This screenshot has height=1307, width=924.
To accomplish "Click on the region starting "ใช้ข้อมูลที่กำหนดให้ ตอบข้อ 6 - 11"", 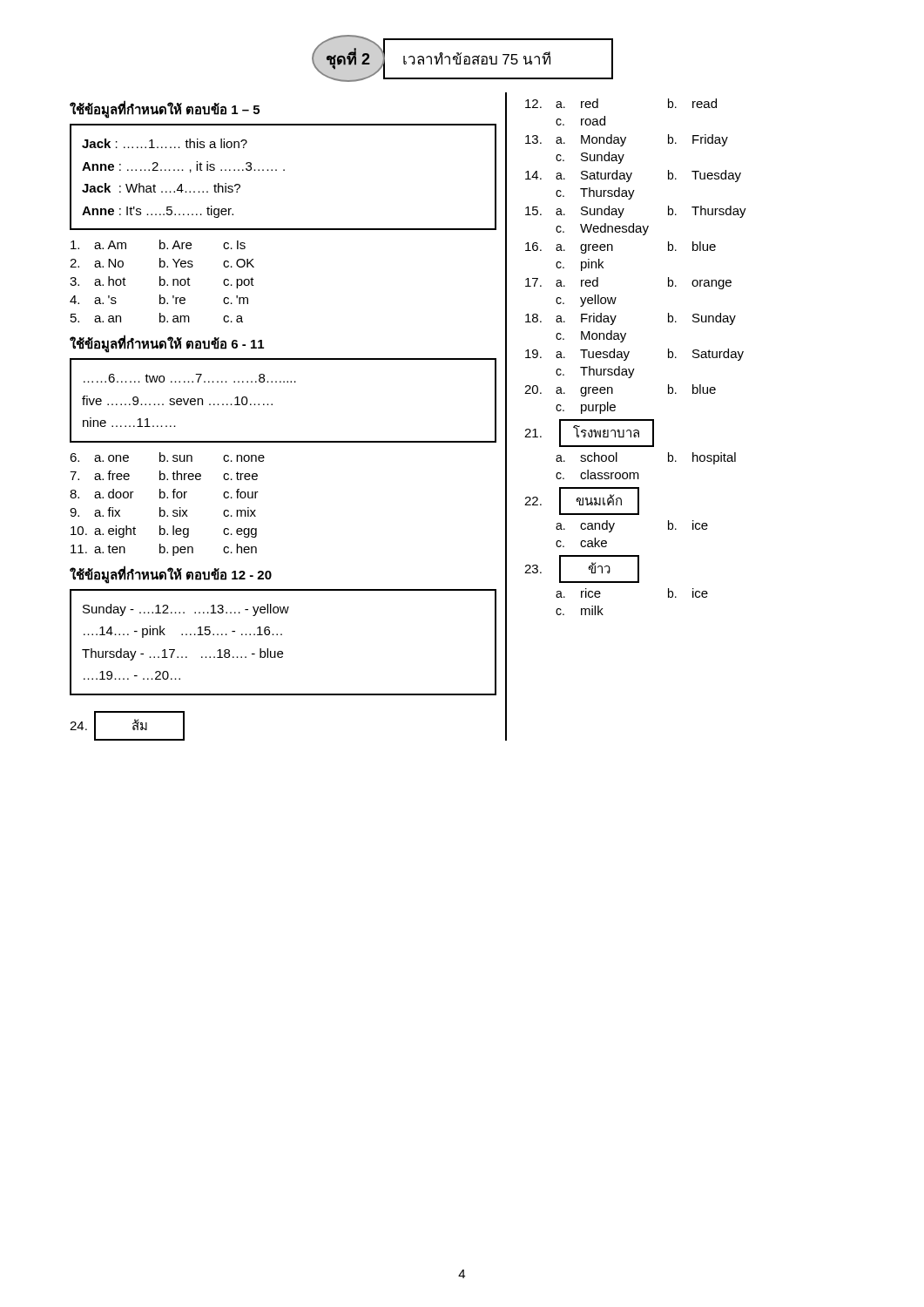I will 167,344.
